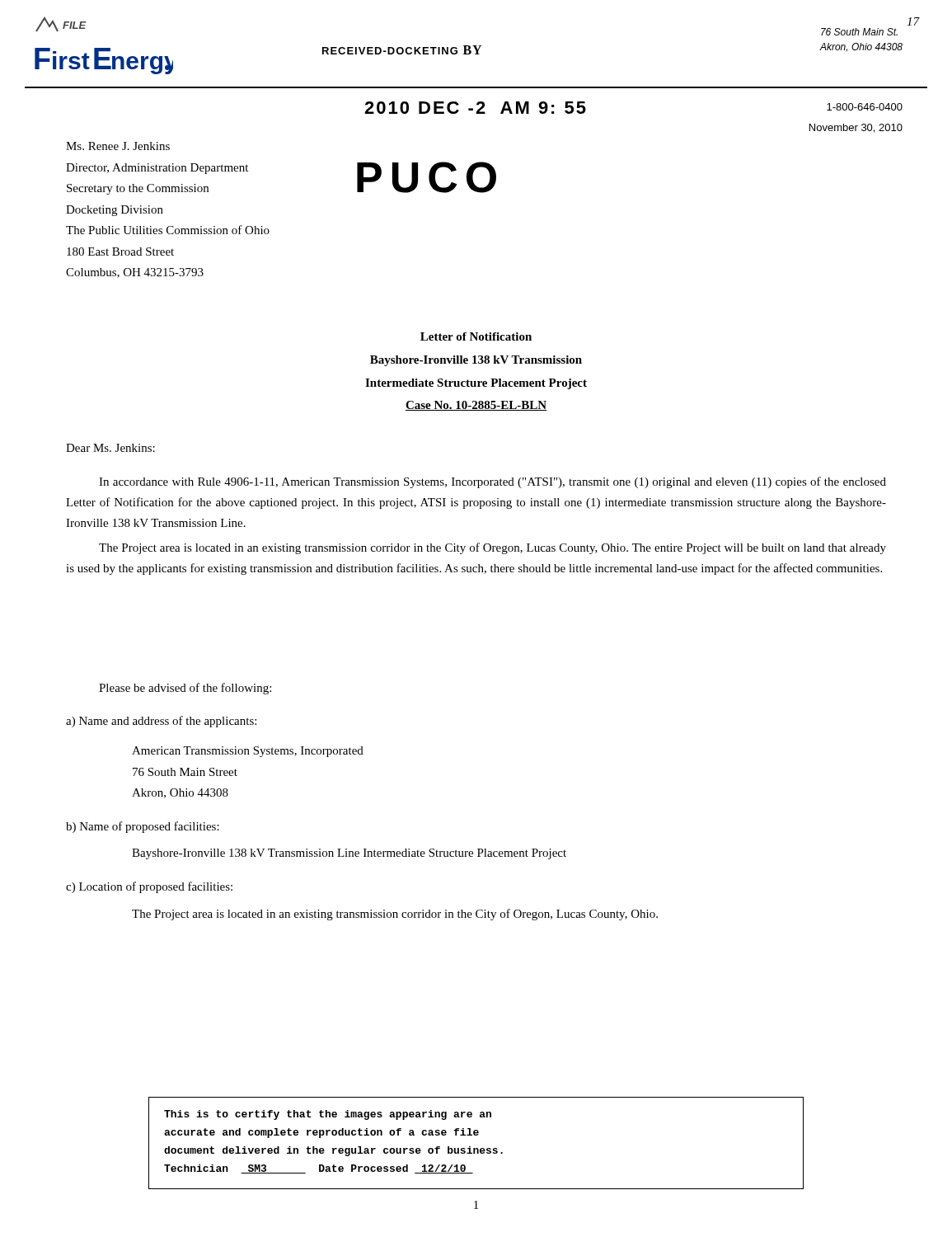Viewport: 952px width, 1237px height.
Task: Find the list item containing "b) Name of proposed"
Action: (143, 826)
